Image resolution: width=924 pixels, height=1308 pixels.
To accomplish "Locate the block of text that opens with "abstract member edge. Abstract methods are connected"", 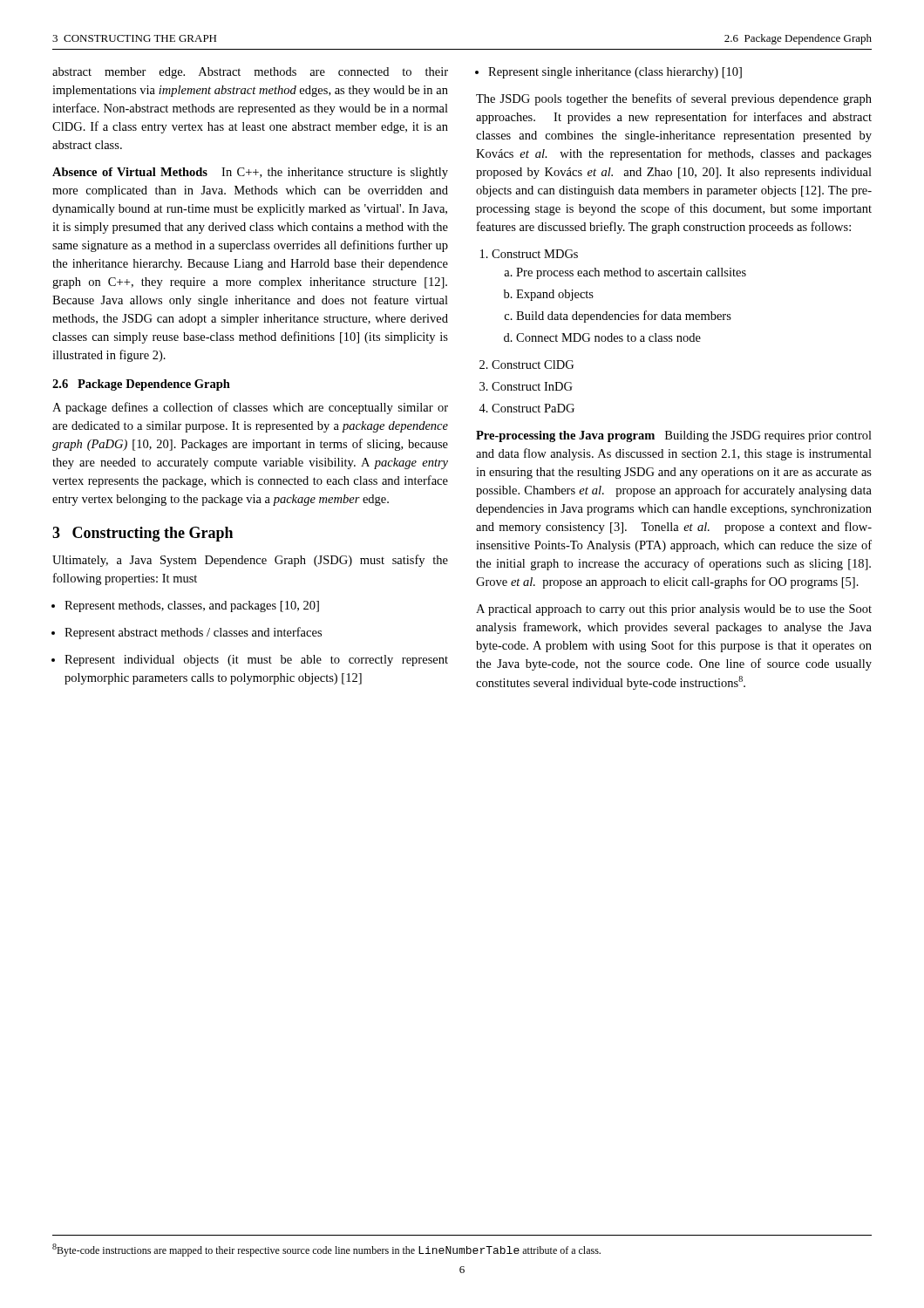I will [250, 109].
